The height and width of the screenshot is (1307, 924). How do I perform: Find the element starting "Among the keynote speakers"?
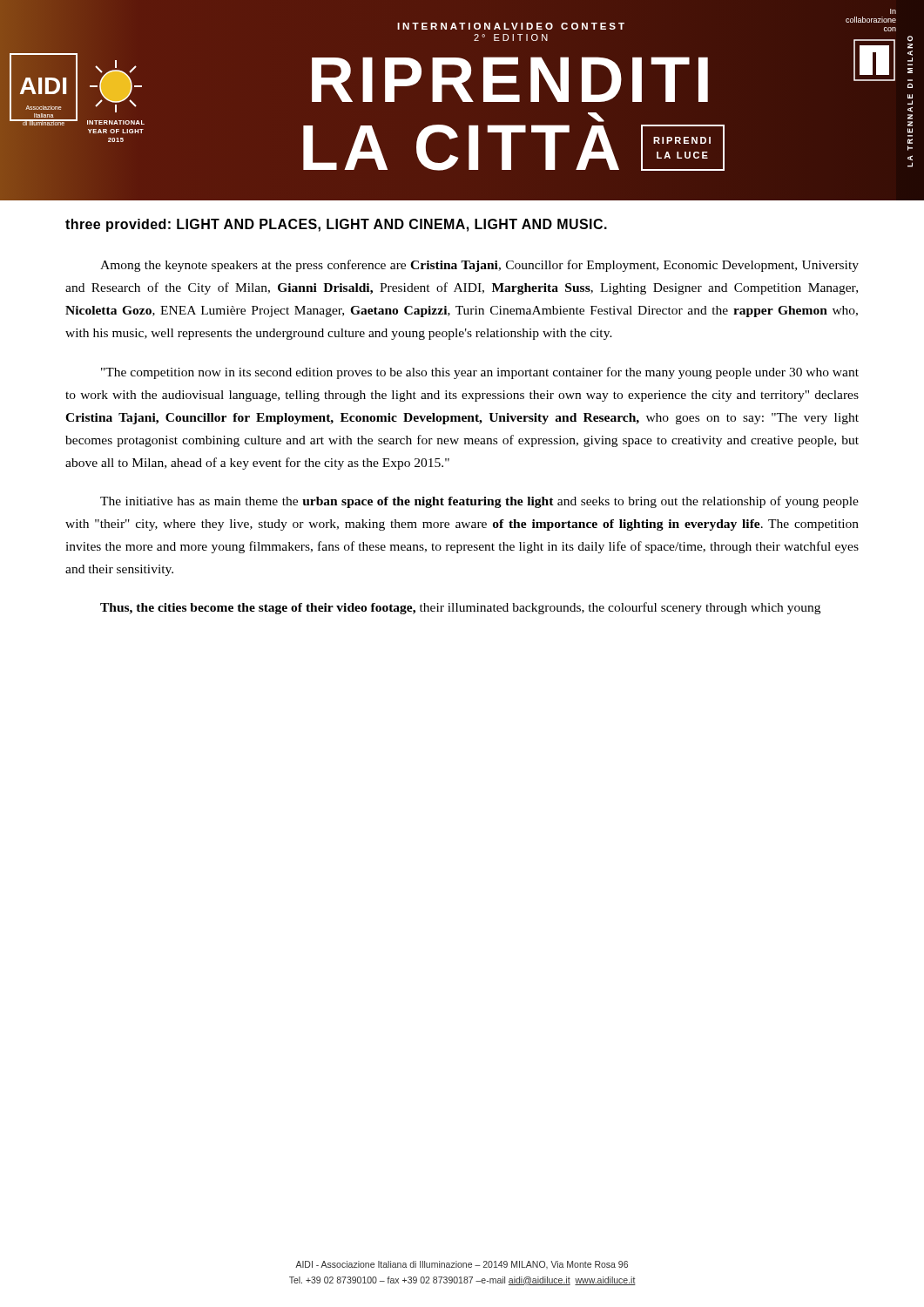[462, 299]
